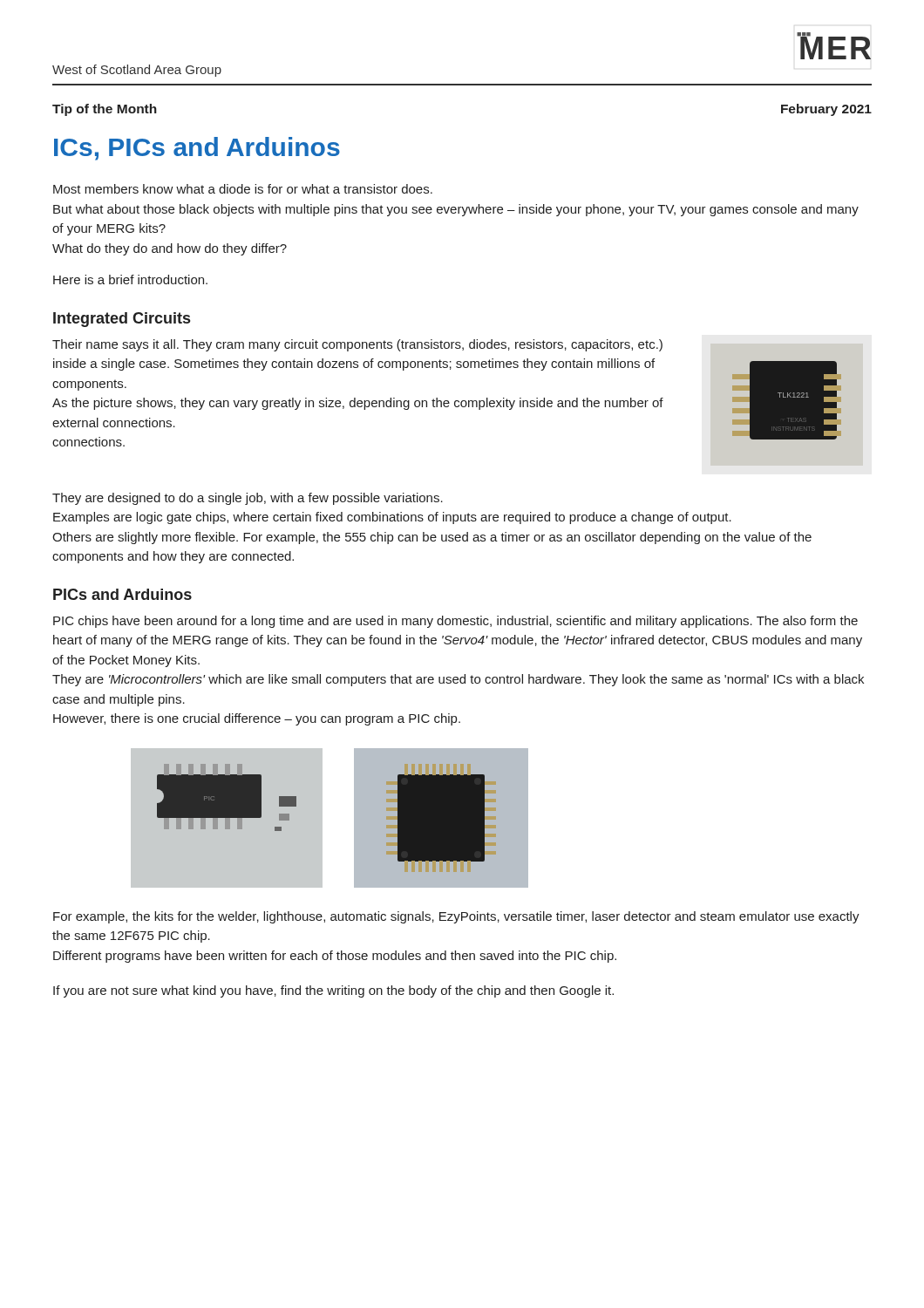Image resolution: width=924 pixels, height=1308 pixels.
Task: Select the text block starting "If you are"
Action: click(334, 990)
